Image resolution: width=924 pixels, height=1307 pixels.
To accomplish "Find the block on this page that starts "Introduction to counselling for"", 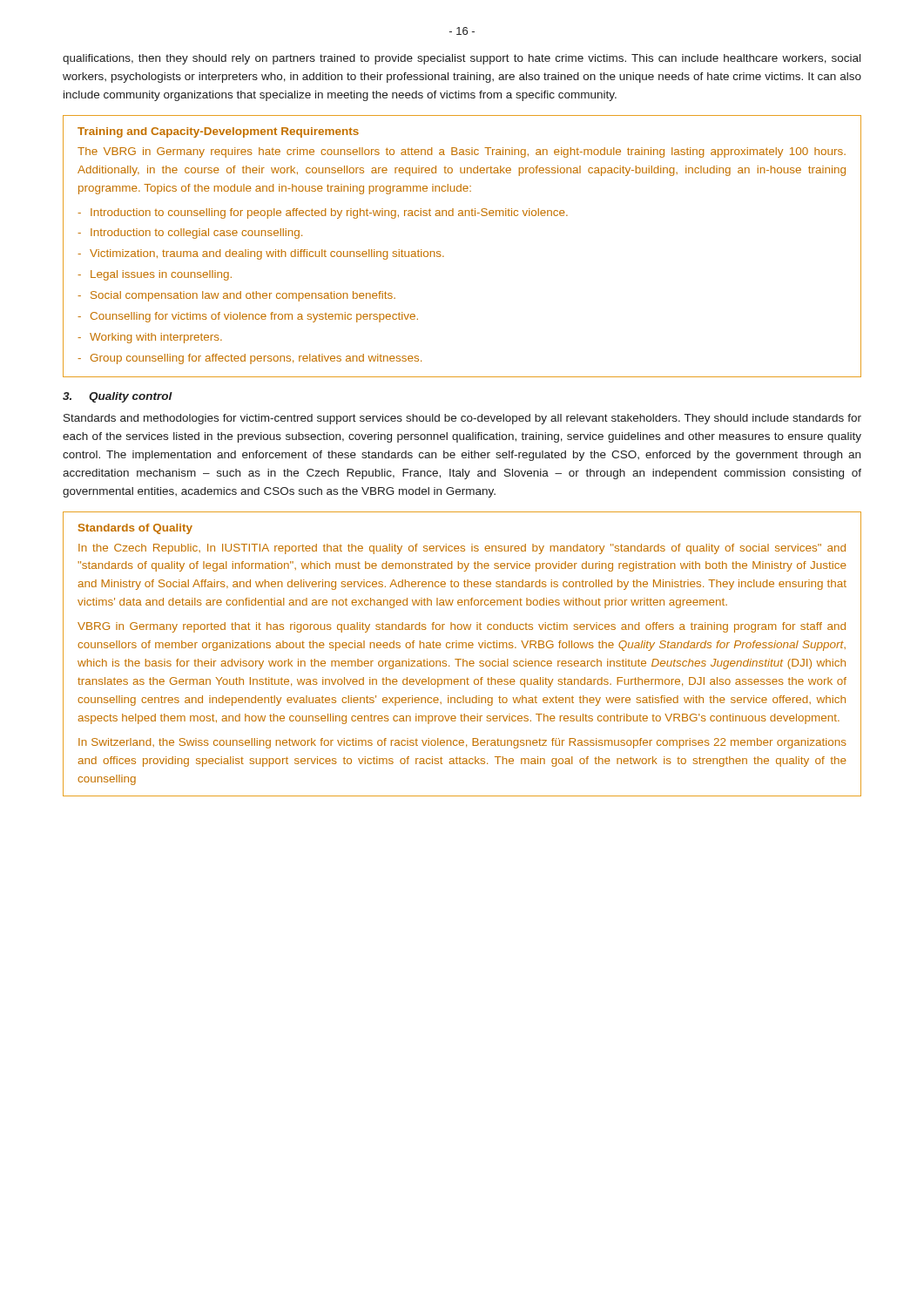I will [x=329, y=212].
